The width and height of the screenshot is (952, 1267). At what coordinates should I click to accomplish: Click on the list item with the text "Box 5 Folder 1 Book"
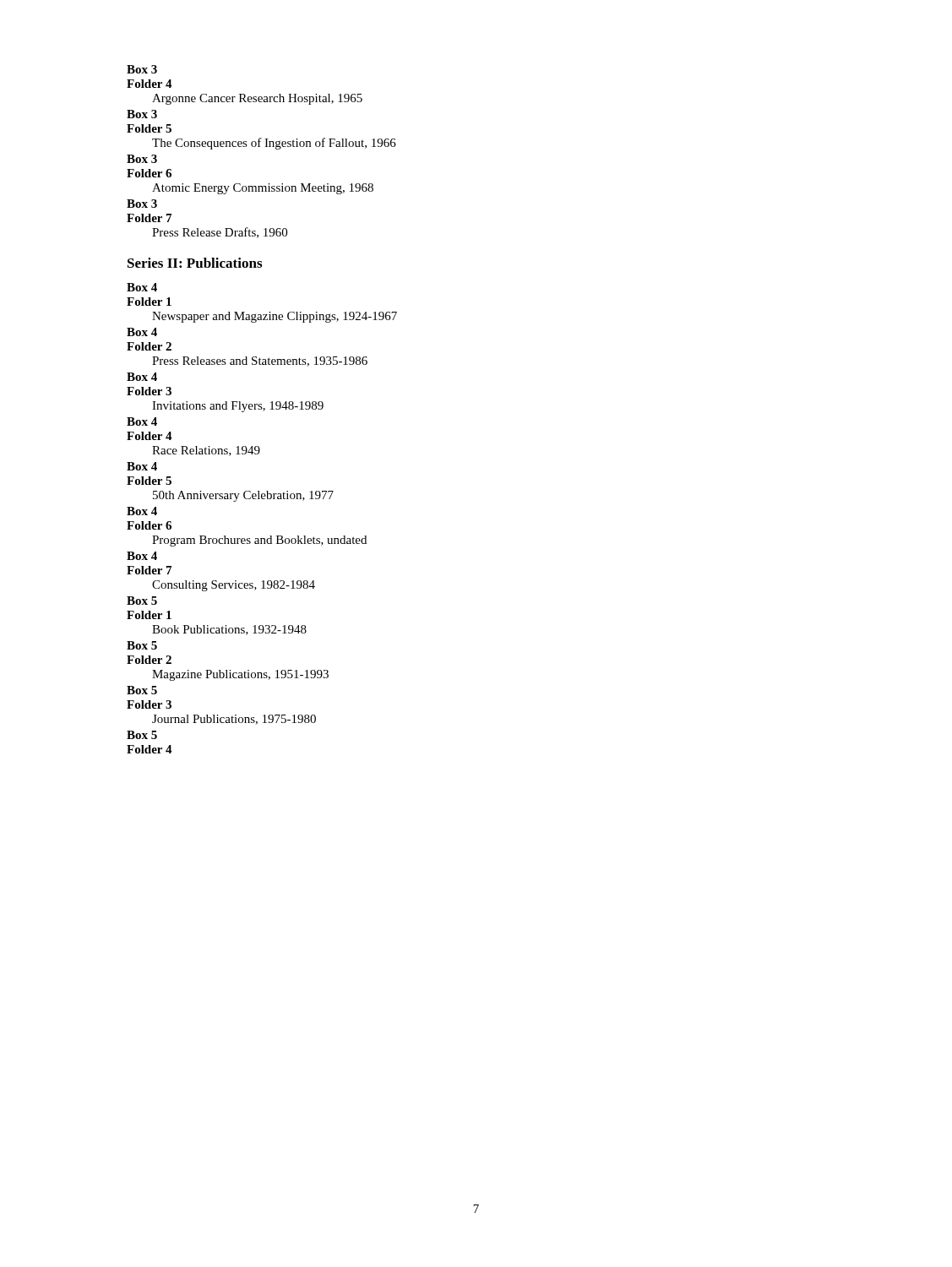(142, 601)
